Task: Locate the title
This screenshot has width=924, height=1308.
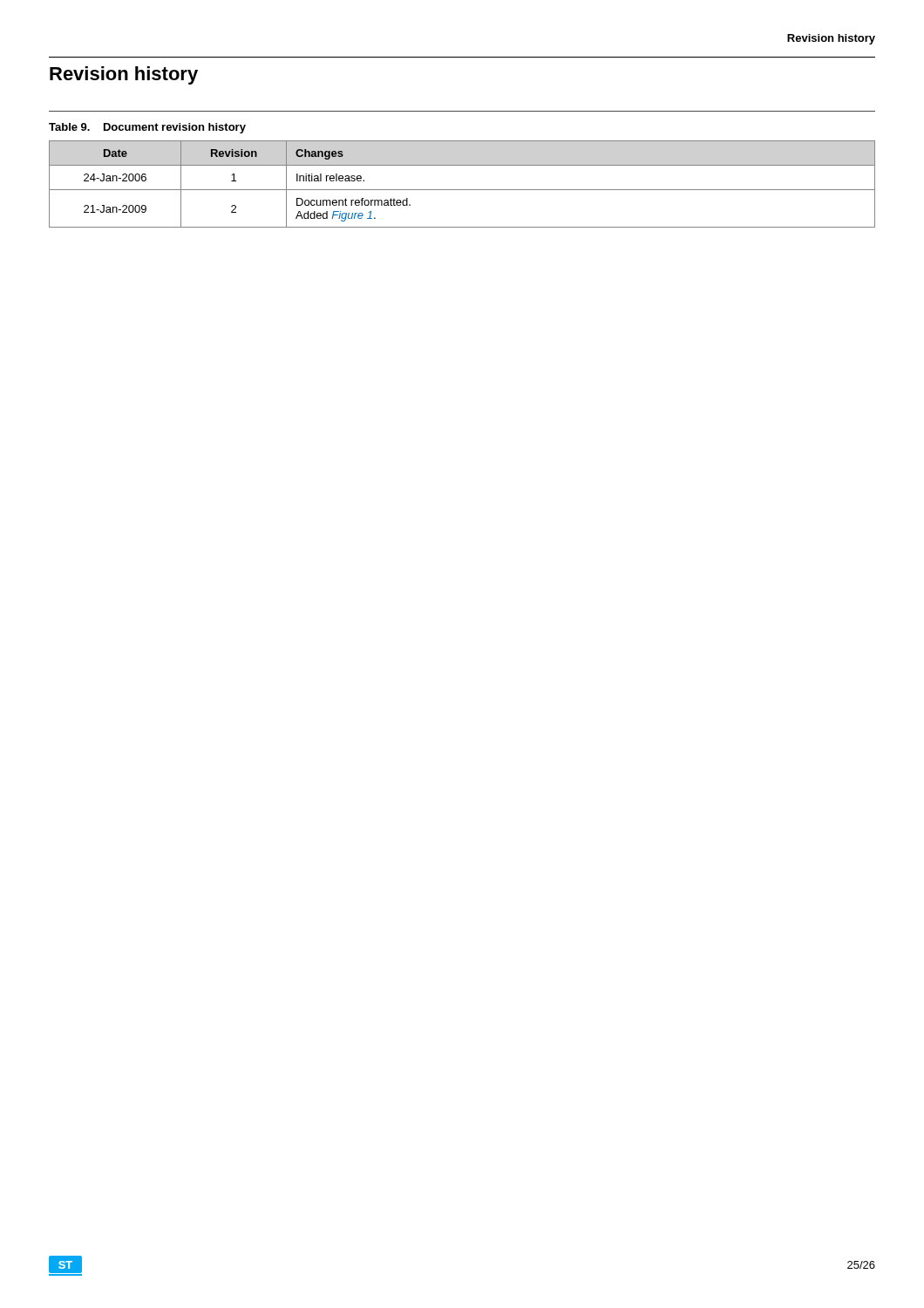Action: 123,74
